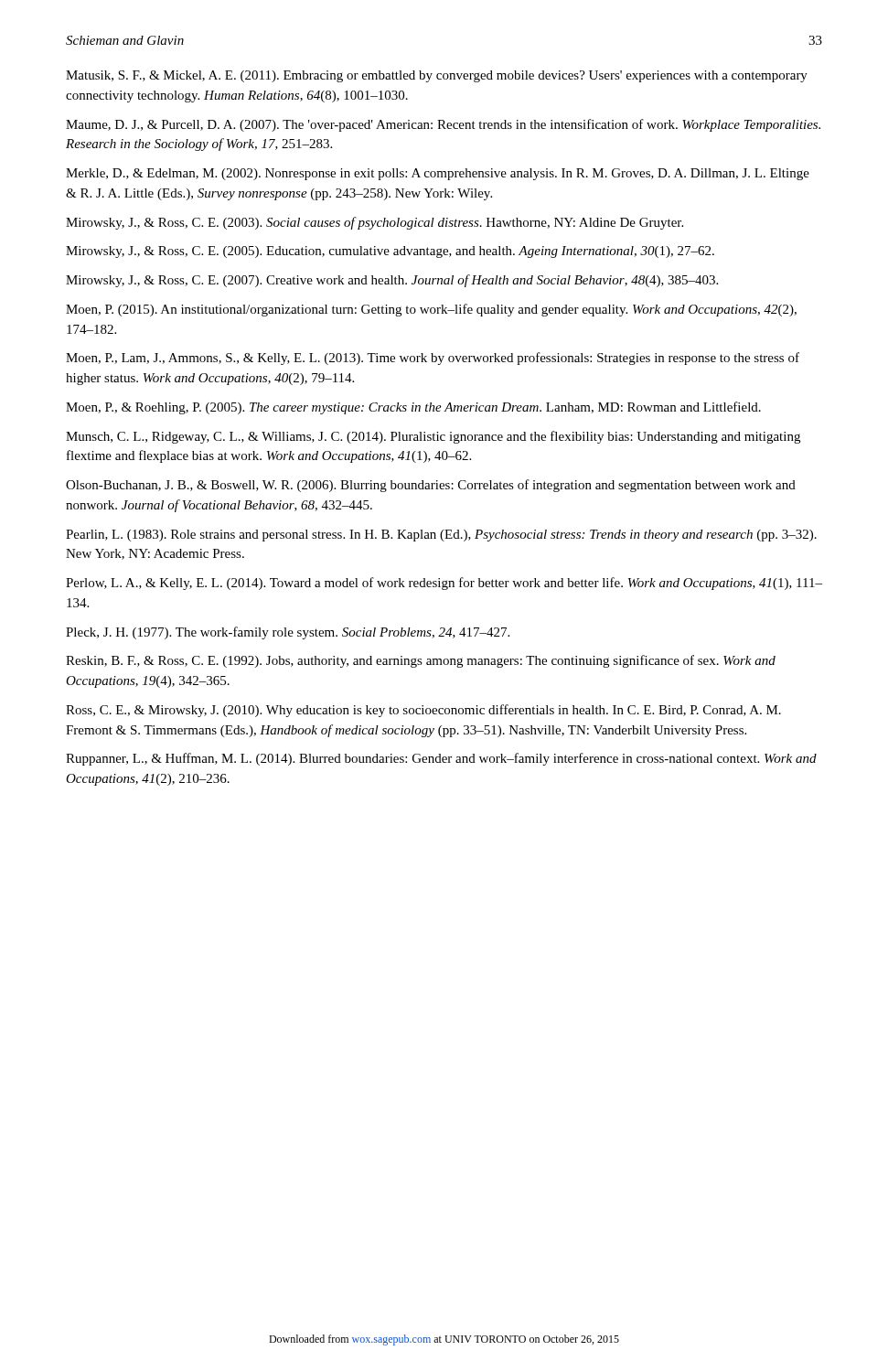Find the block on this page that starts "Moen, P. (2015)."
The height and width of the screenshot is (1372, 888).
pyautogui.click(x=444, y=320)
